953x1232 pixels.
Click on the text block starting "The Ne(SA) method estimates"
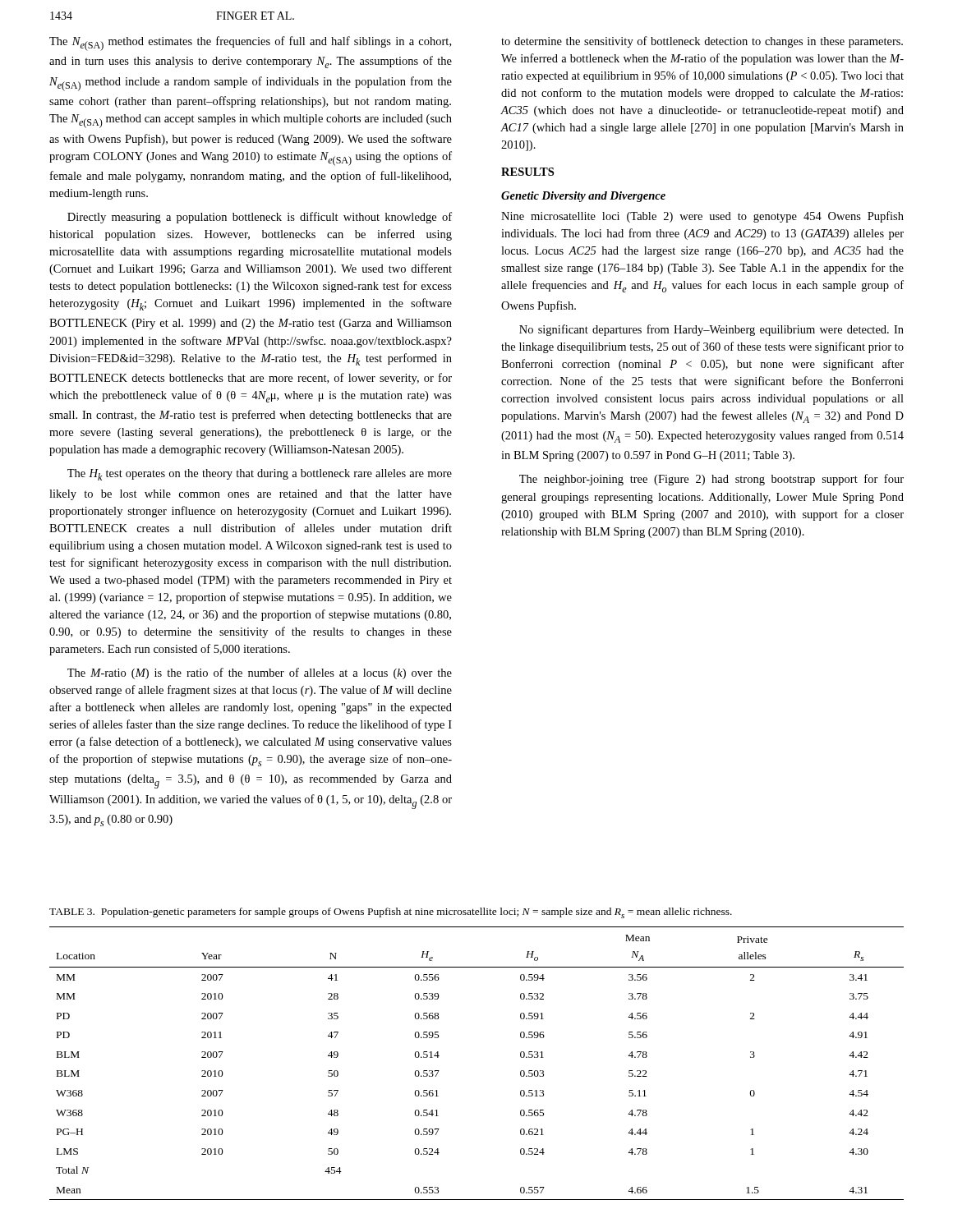pos(251,117)
